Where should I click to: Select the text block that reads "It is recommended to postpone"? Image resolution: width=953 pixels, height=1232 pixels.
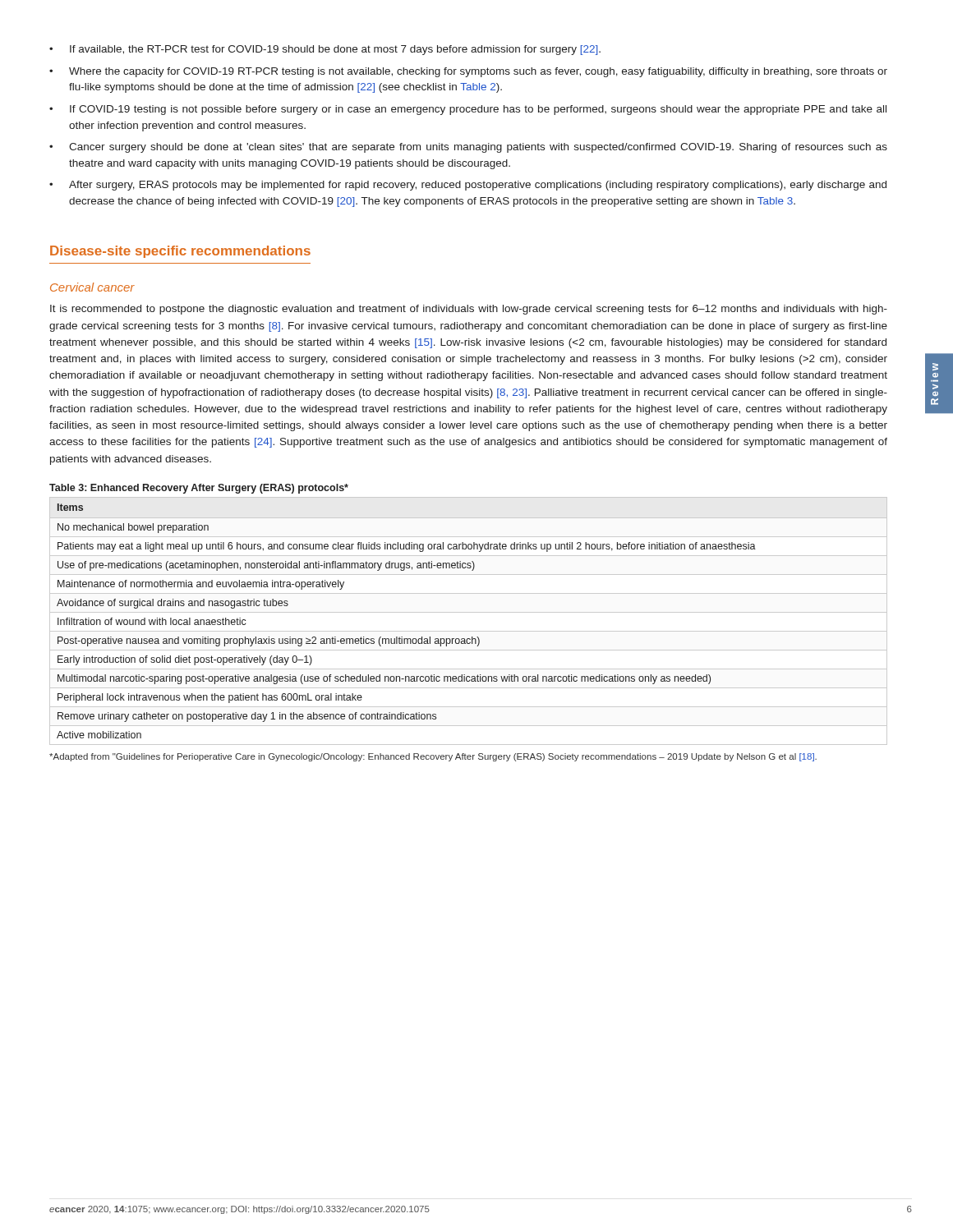[x=468, y=384]
